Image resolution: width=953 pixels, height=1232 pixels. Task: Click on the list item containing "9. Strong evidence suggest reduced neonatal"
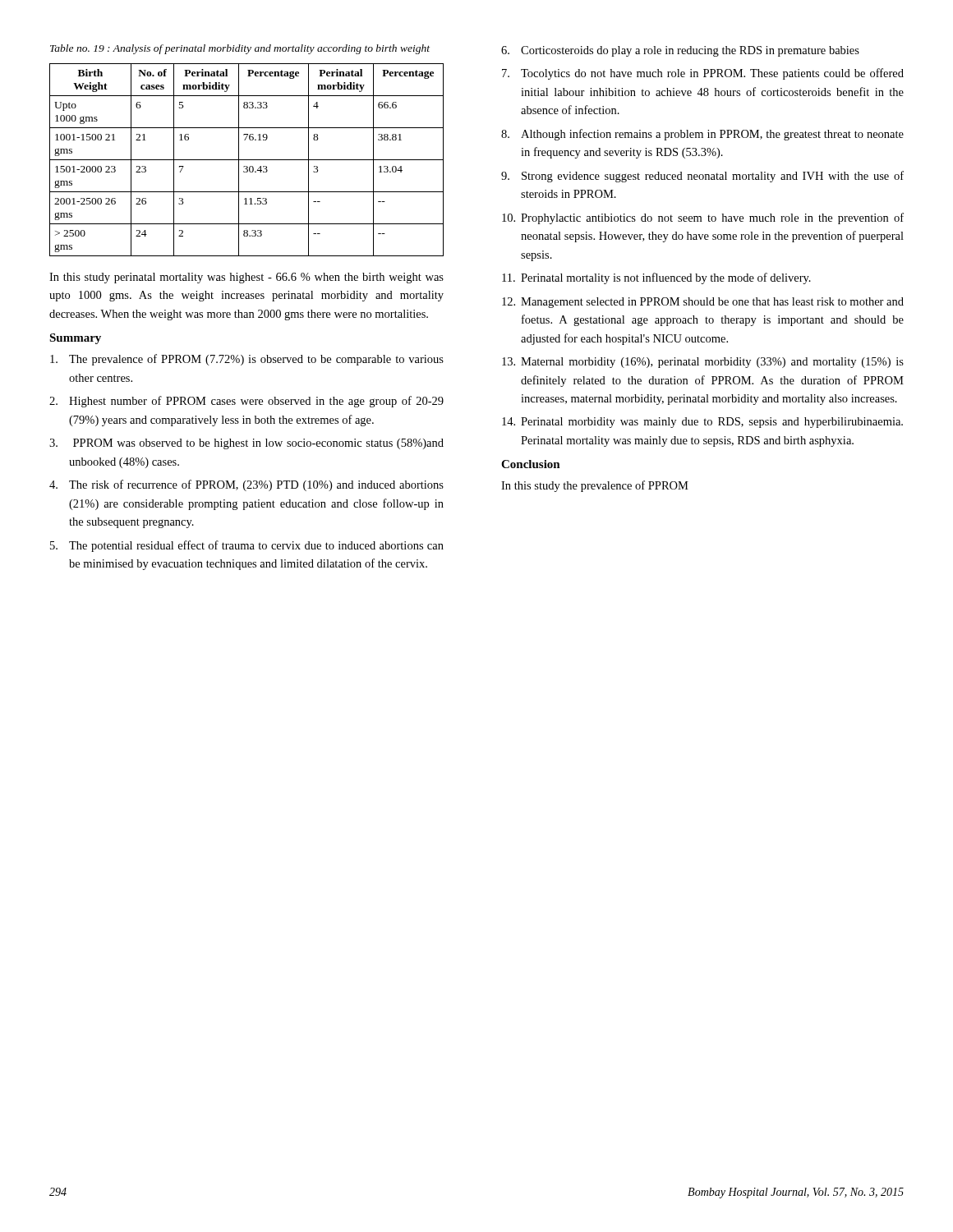(x=702, y=185)
